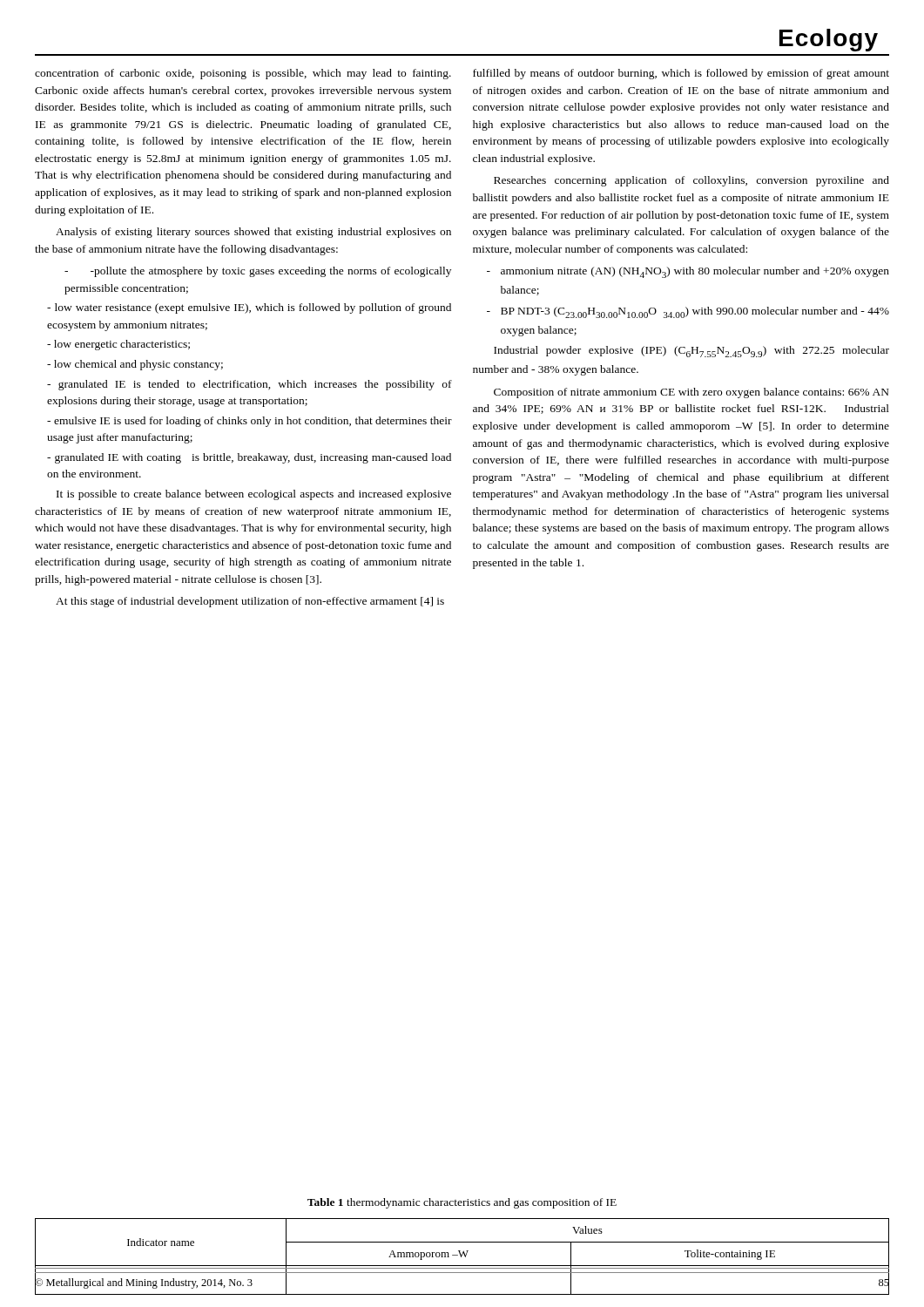Click on the text block that says "Researches concerning application of"
The height and width of the screenshot is (1307, 924).
(x=681, y=215)
